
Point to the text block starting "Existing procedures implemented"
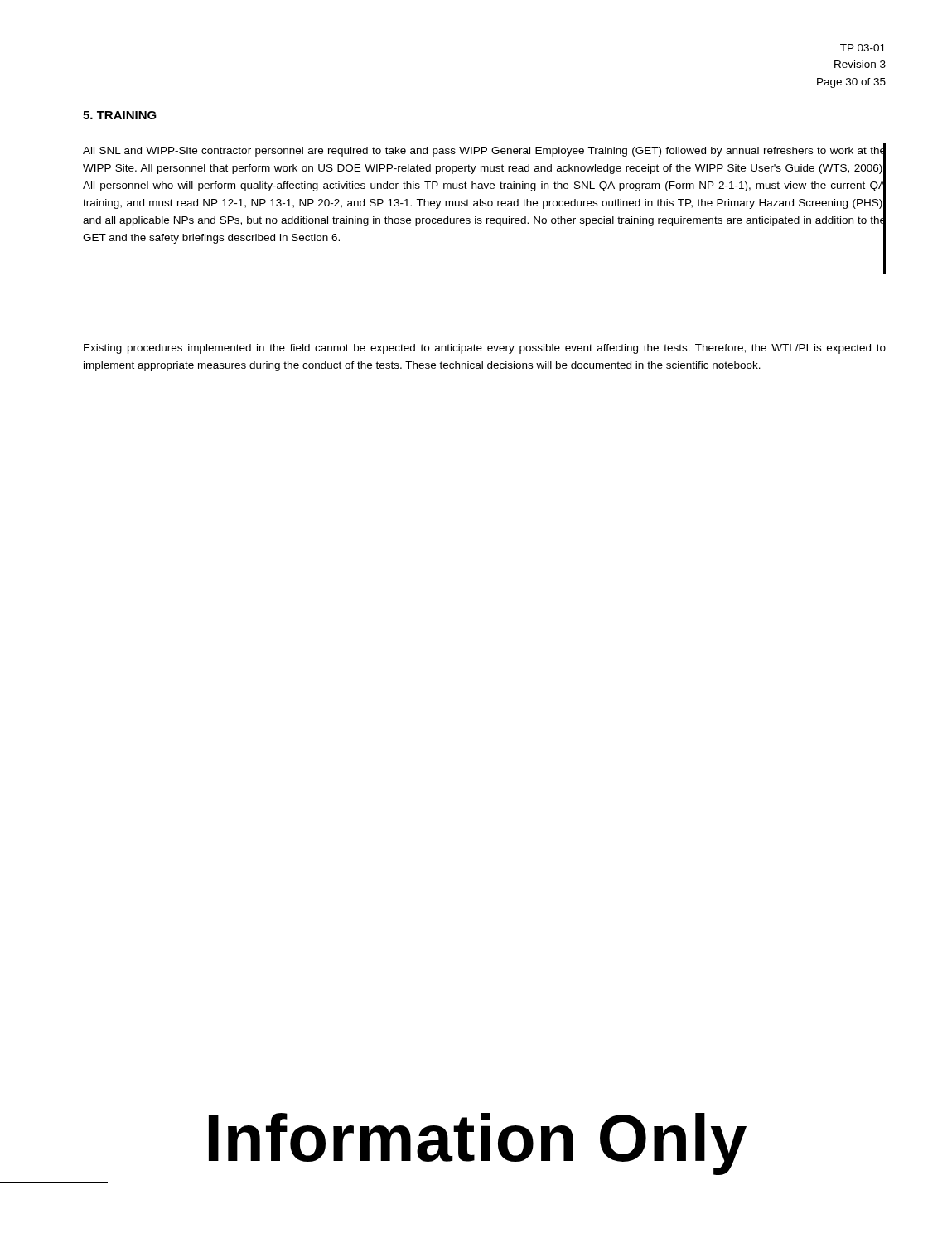[484, 356]
